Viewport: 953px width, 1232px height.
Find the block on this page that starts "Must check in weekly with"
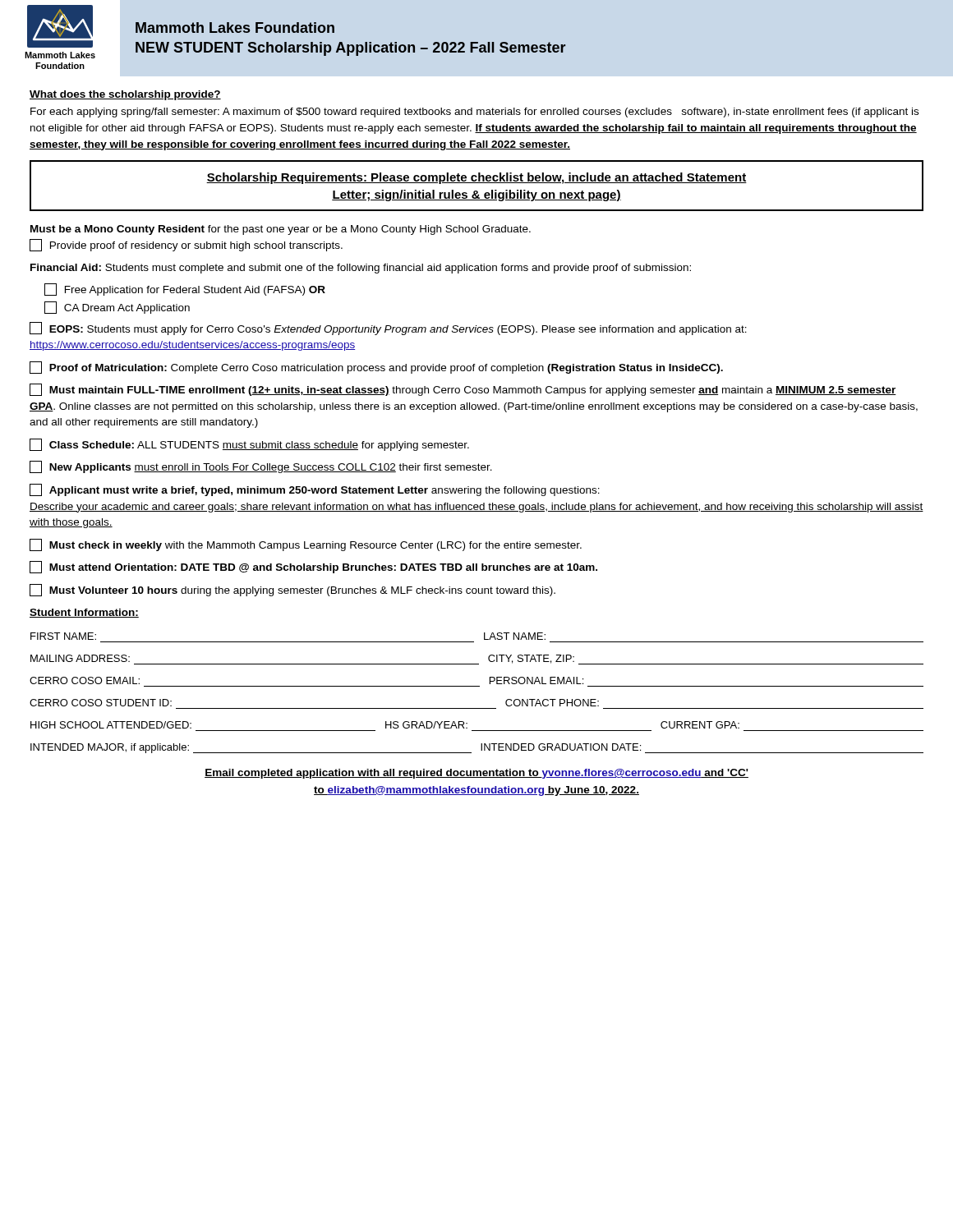click(x=476, y=545)
